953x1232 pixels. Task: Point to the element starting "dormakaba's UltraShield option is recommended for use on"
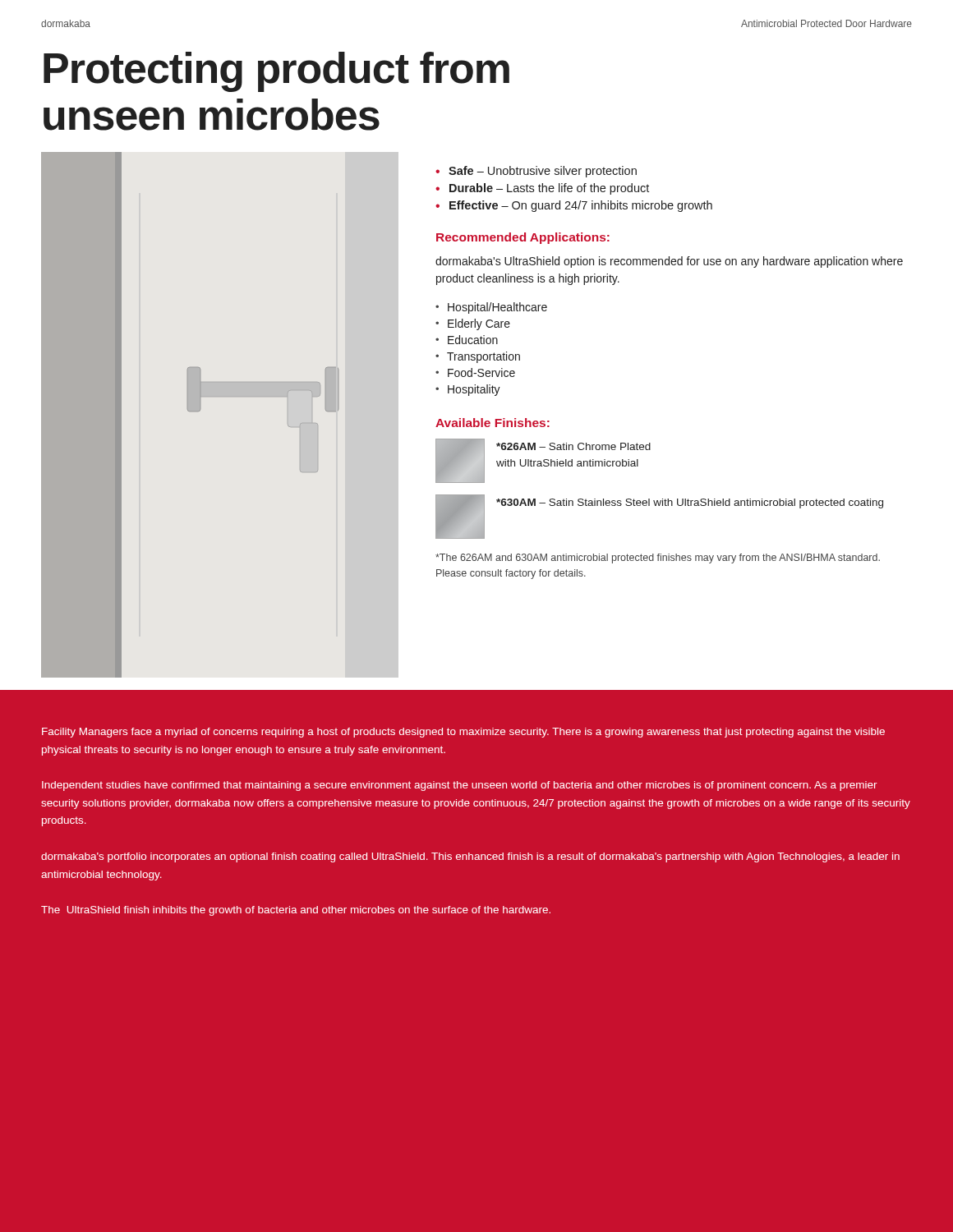point(669,270)
